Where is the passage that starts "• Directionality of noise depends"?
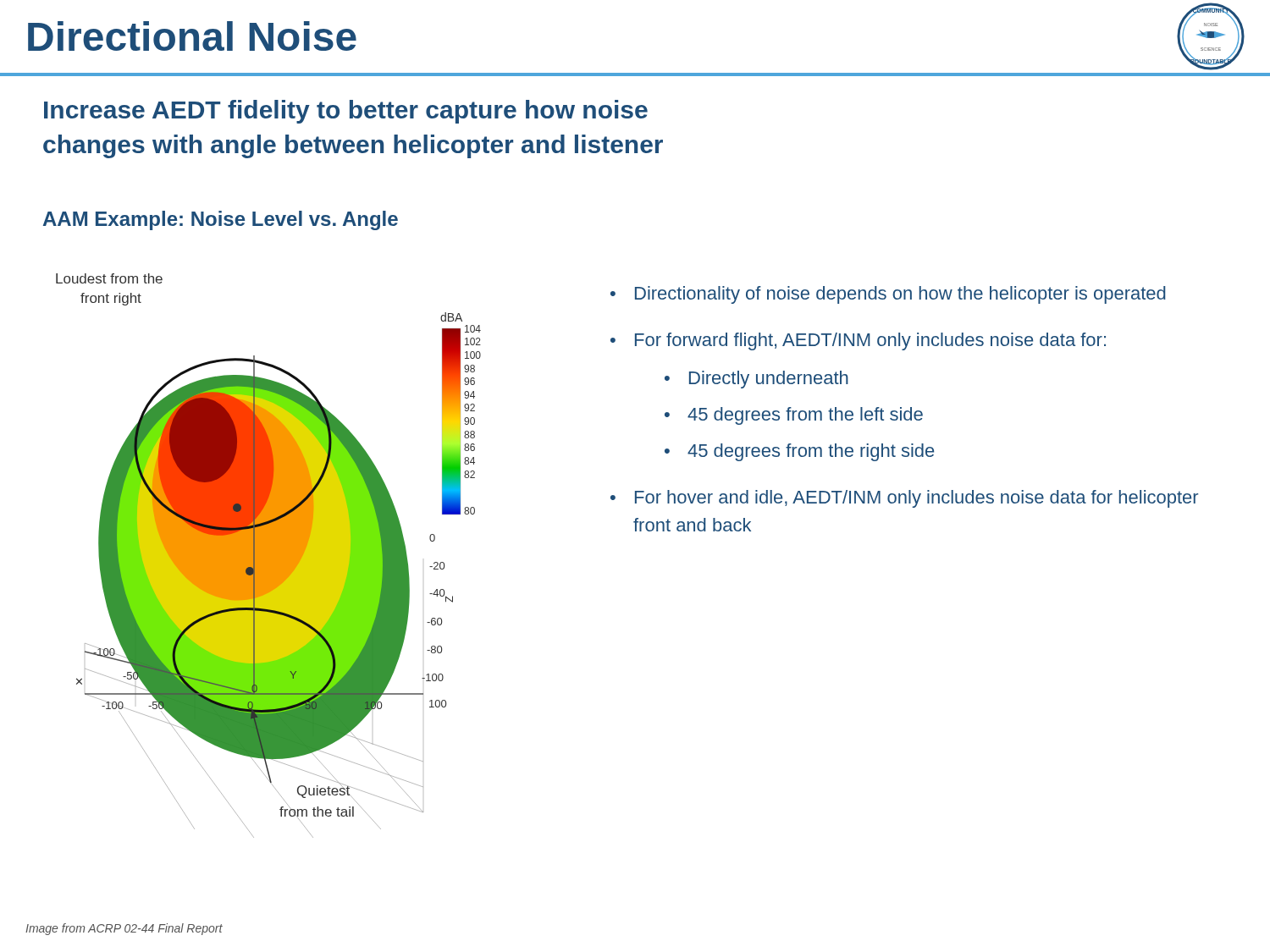Screen dimensions: 952x1270 pos(923,409)
